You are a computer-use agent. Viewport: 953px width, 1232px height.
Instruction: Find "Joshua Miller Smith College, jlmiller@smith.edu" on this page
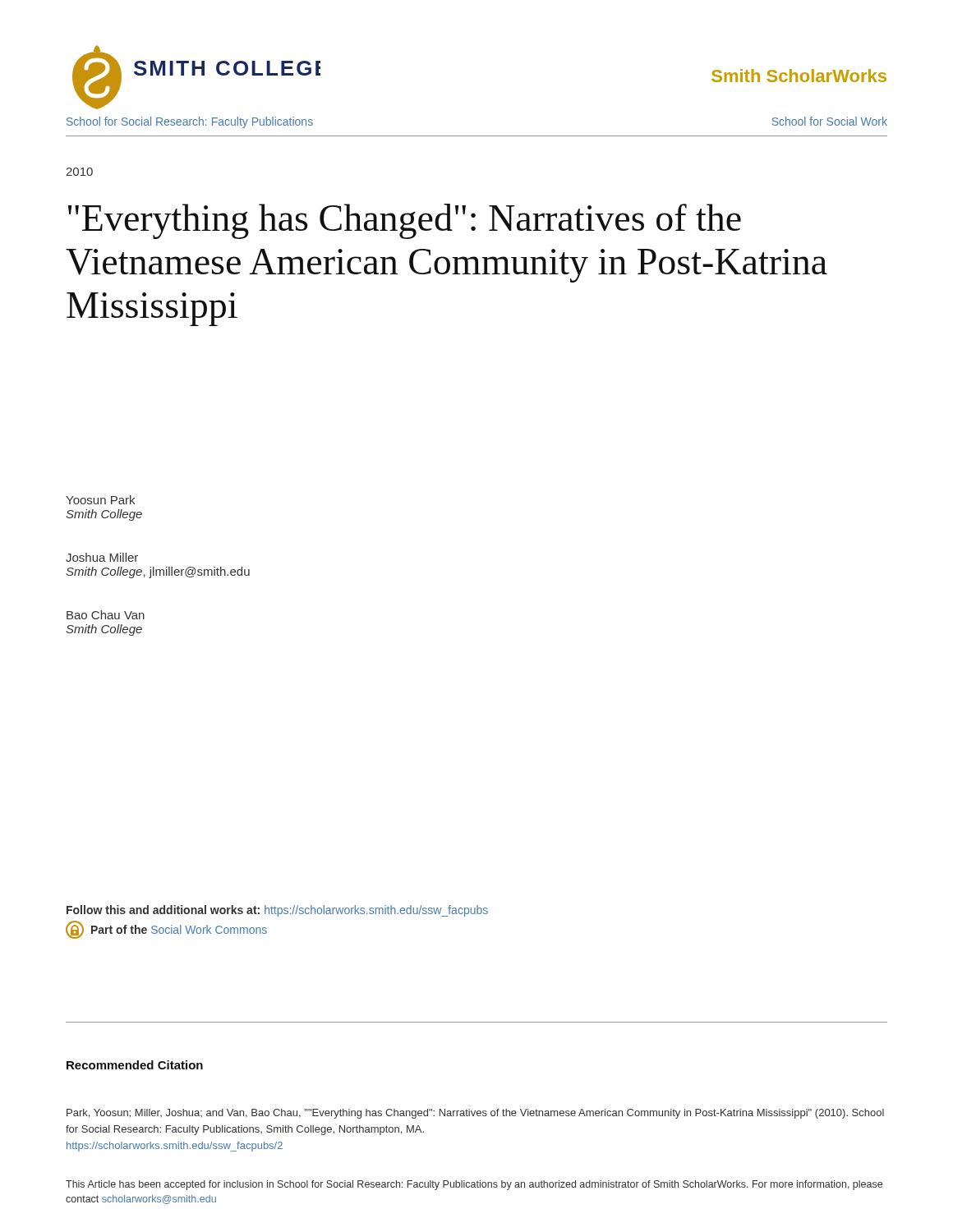point(158,564)
